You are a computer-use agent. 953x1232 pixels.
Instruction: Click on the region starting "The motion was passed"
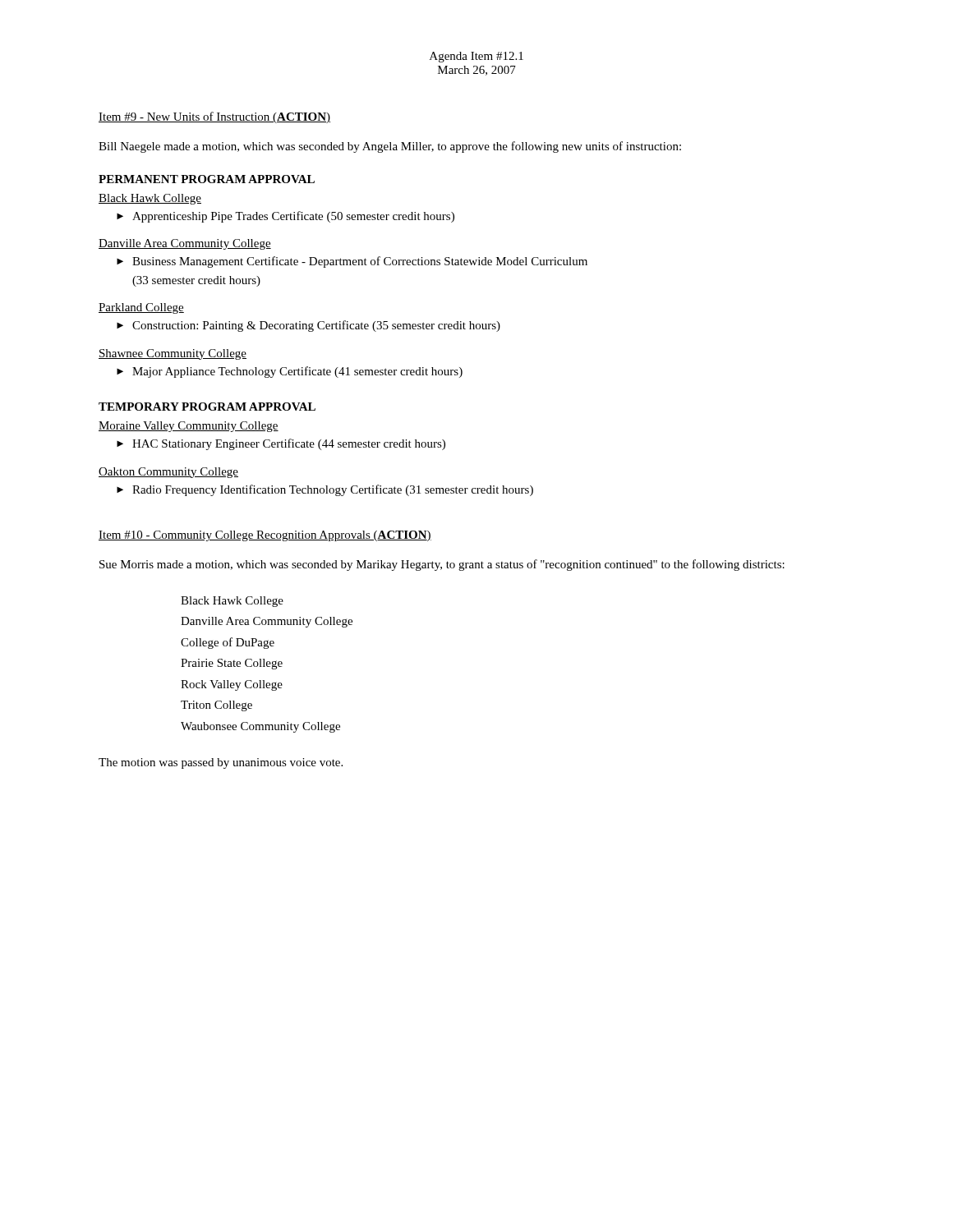click(221, 762)
